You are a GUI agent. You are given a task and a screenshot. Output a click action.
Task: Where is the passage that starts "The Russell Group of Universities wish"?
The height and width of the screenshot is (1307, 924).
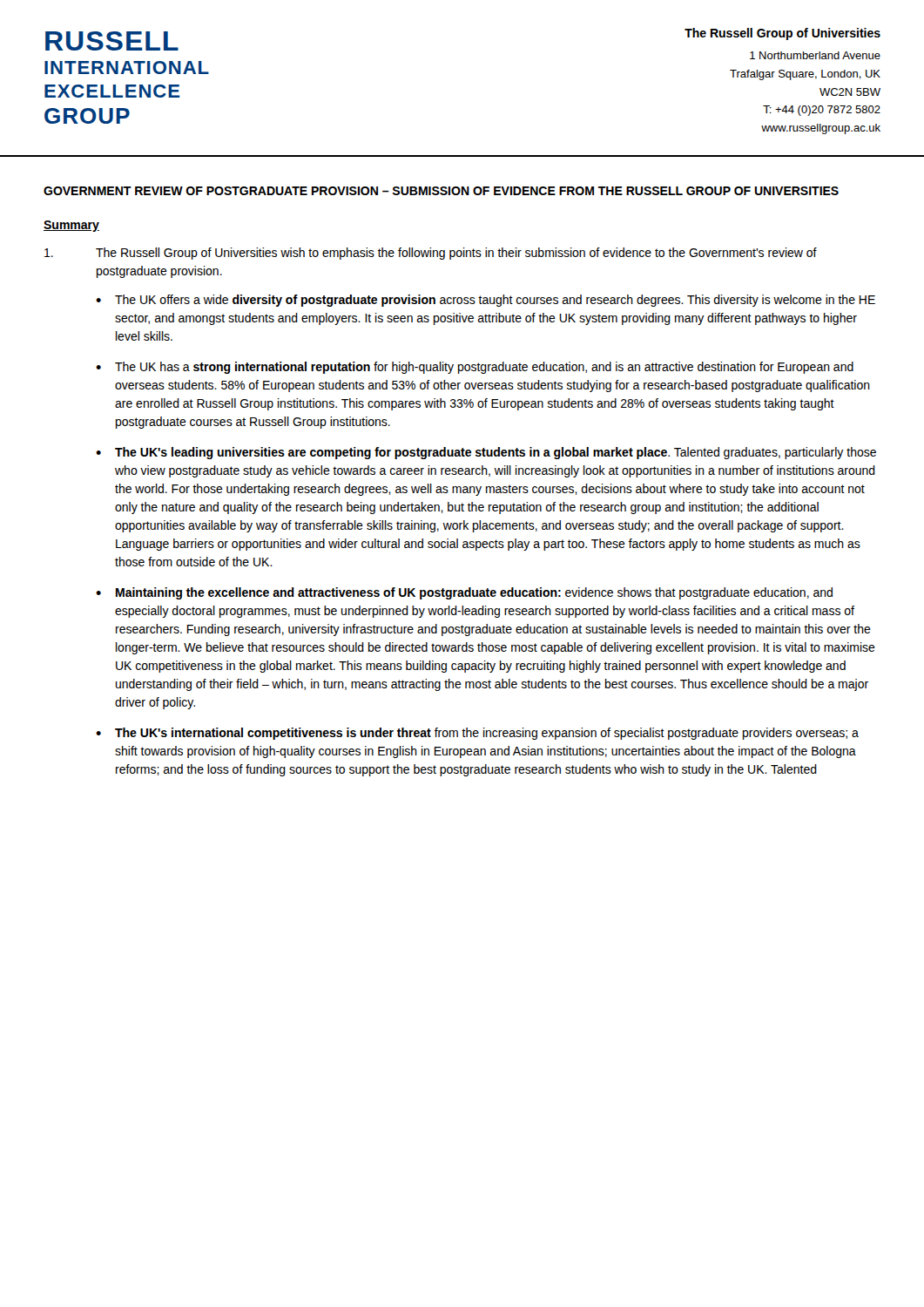(x=456, y=261)
